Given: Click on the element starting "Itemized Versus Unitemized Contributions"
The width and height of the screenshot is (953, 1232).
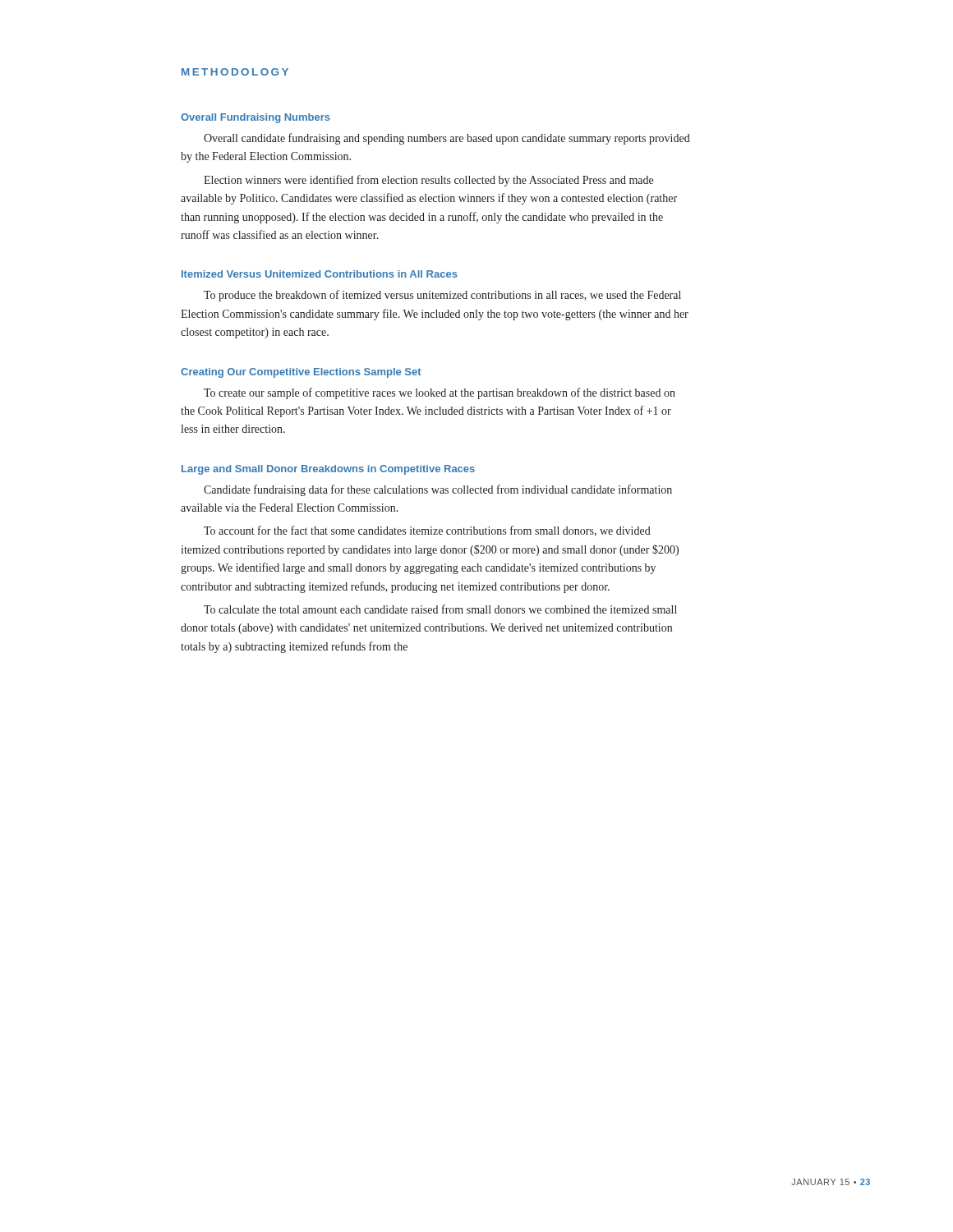Looking at the screenshot, I should pos(435,274).
